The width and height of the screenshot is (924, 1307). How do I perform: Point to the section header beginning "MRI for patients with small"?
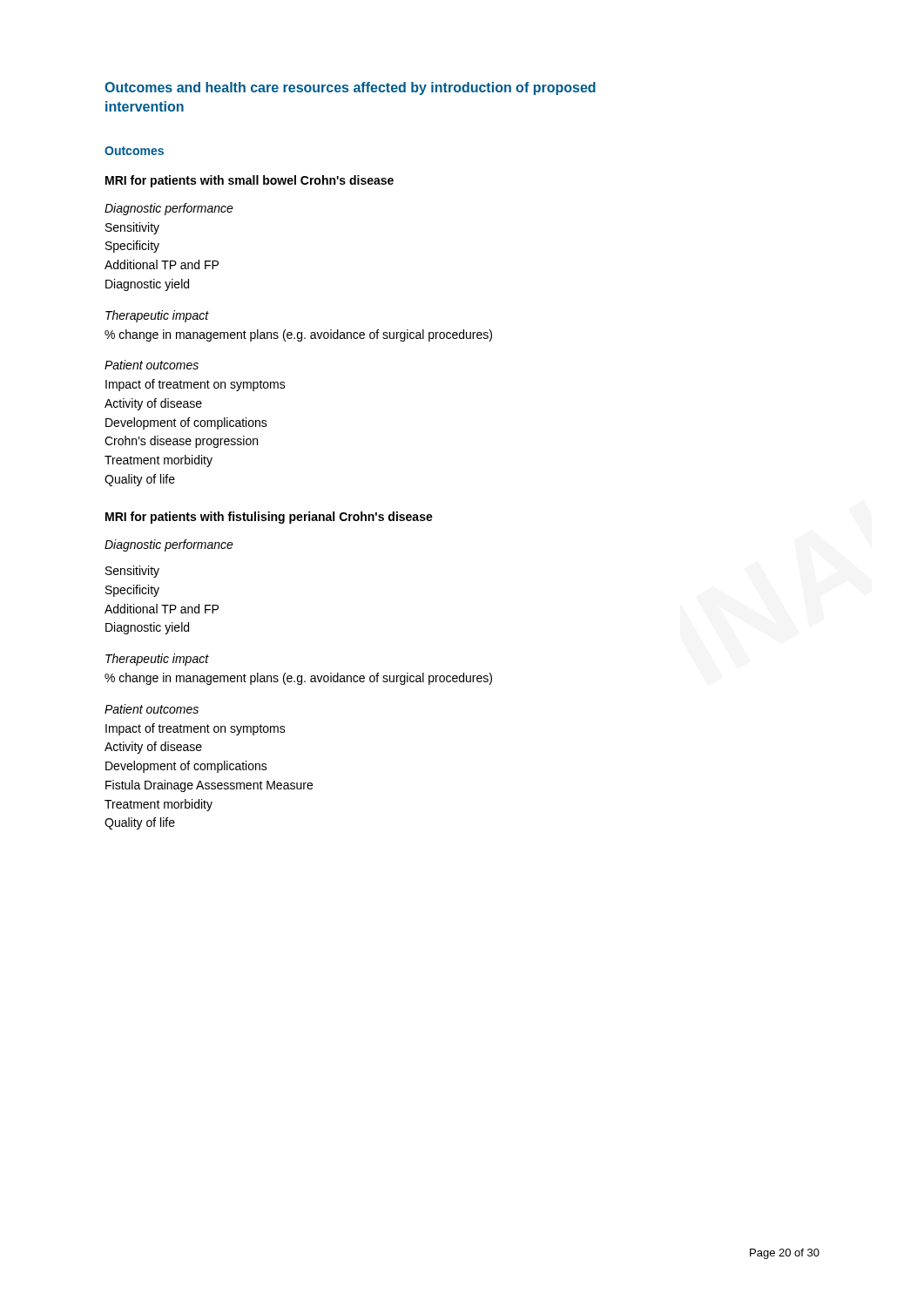click(249, 180)
